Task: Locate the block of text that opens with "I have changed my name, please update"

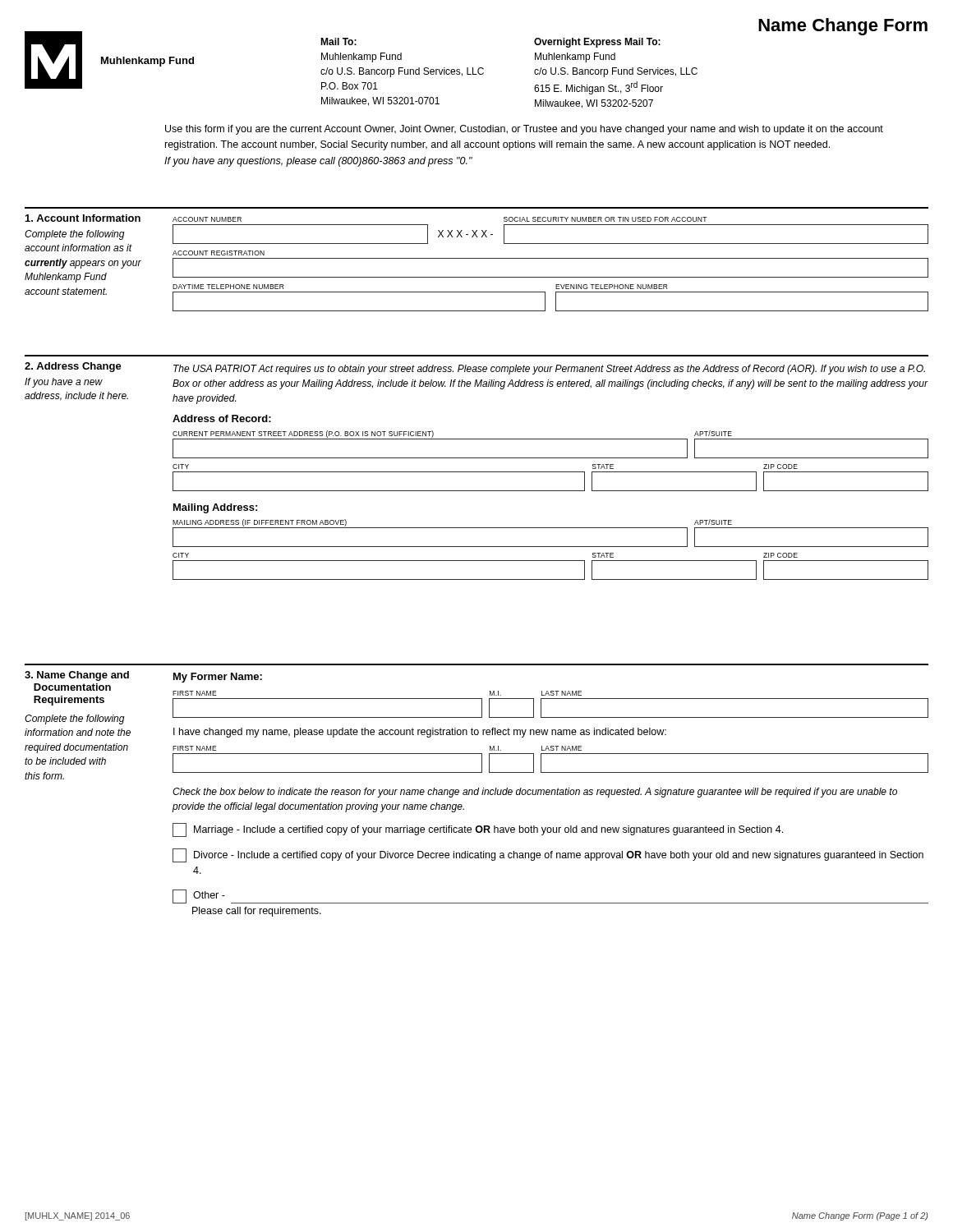Action: [x=420, y=732]
